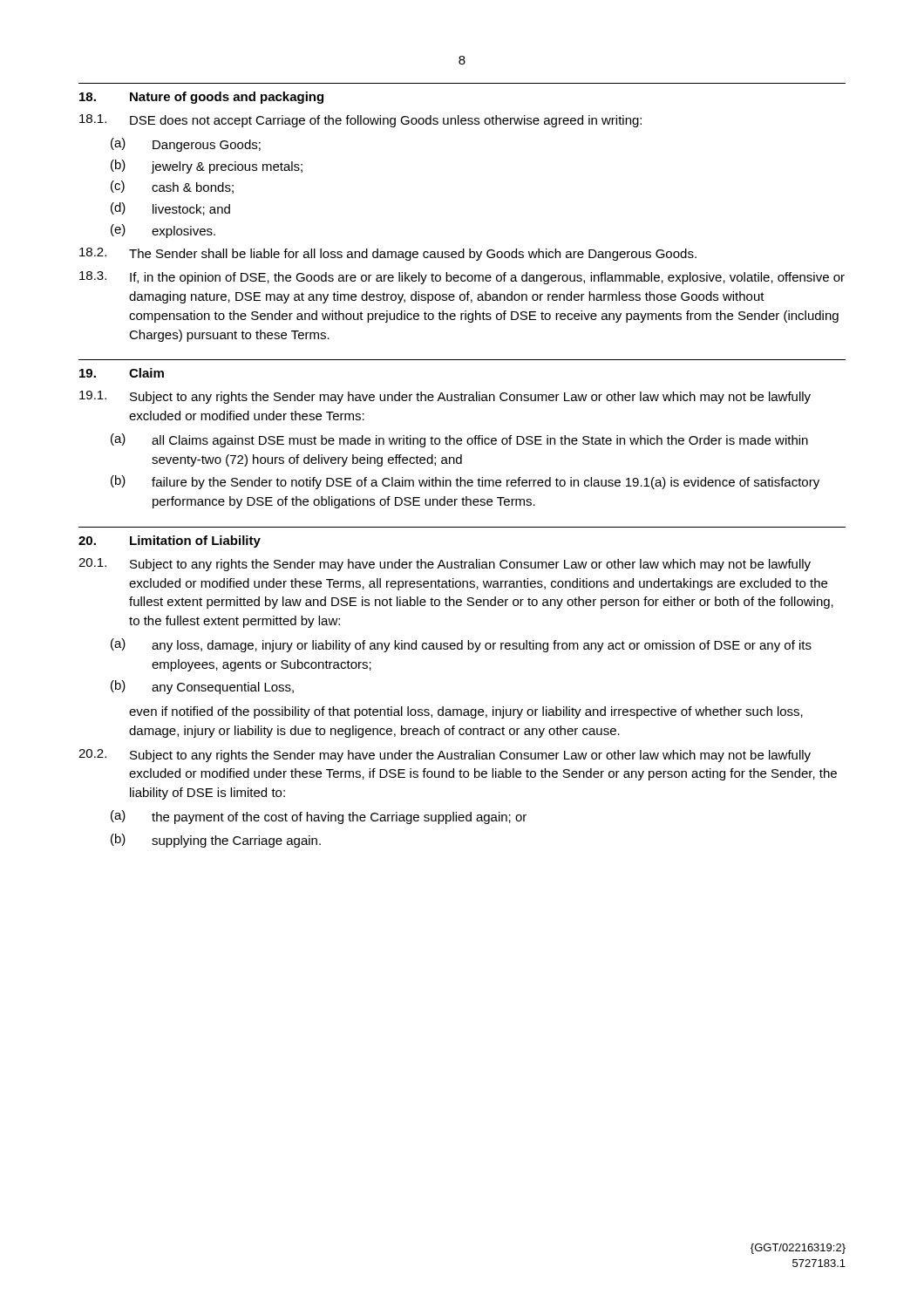Click the passage that begins "1. DSE does not"
924x1308 pixels.
click(361, 120)
